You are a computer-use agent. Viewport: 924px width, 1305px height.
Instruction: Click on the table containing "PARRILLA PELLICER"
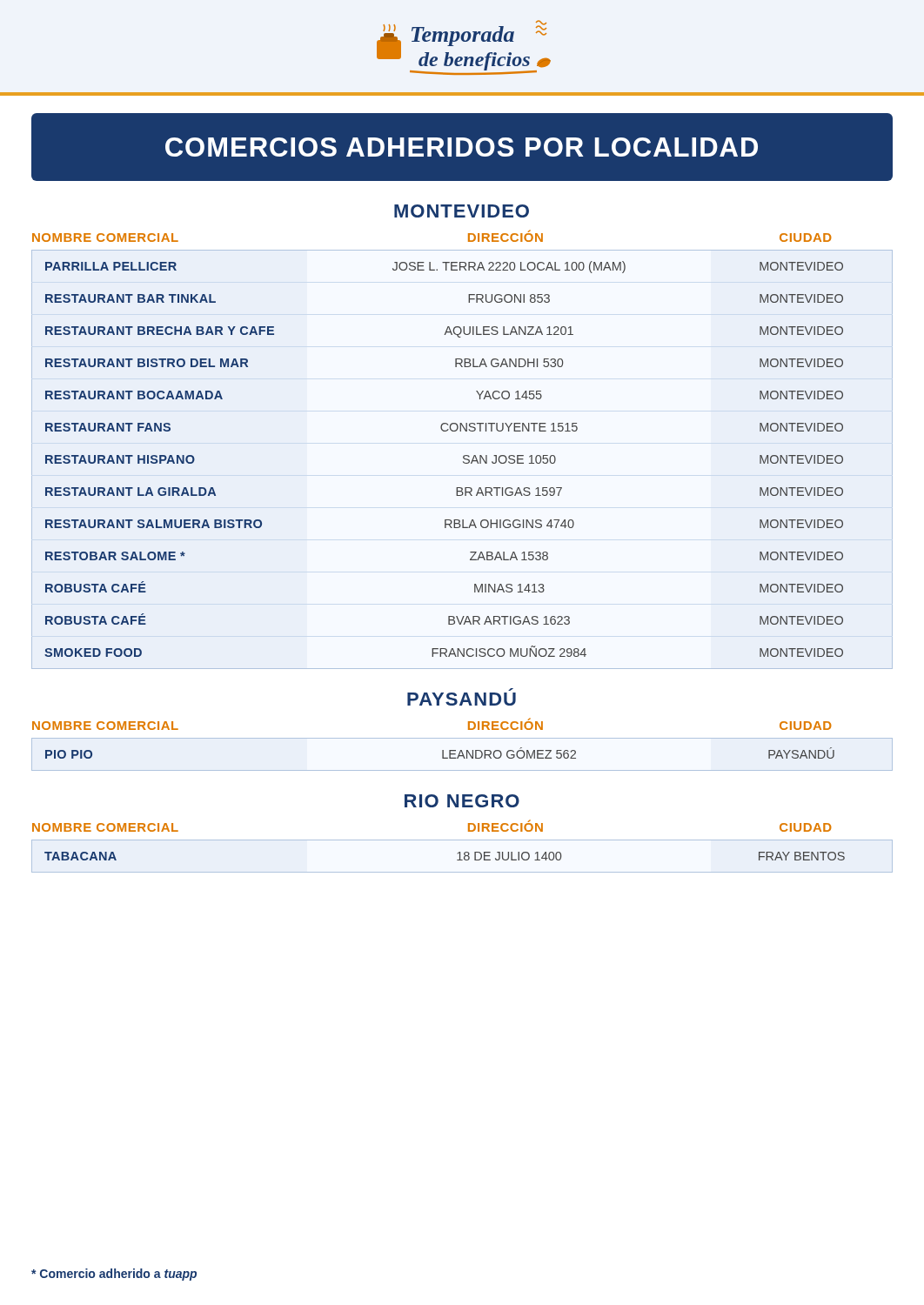(462, 459)
